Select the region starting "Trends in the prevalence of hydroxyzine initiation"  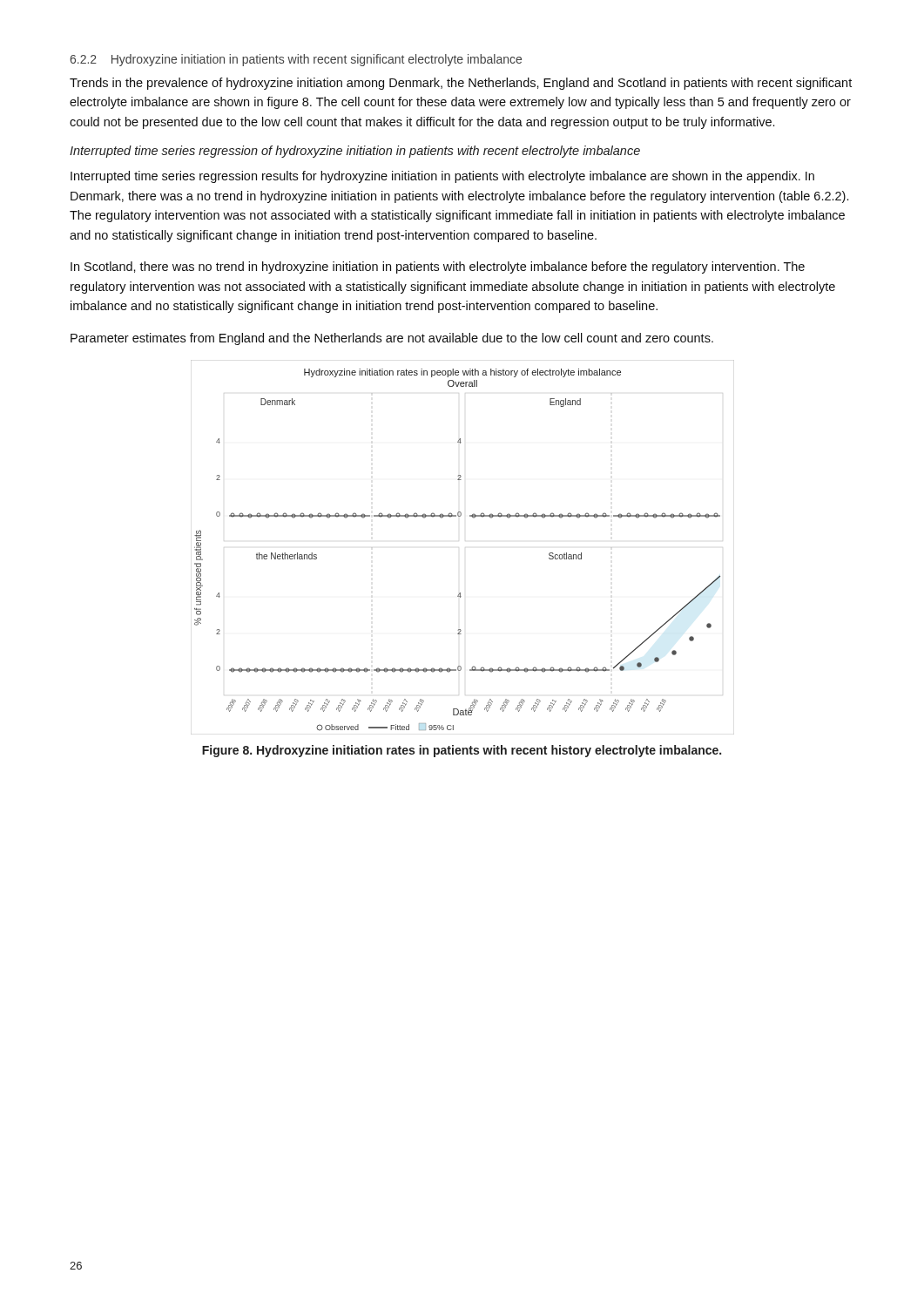point(461,102)
